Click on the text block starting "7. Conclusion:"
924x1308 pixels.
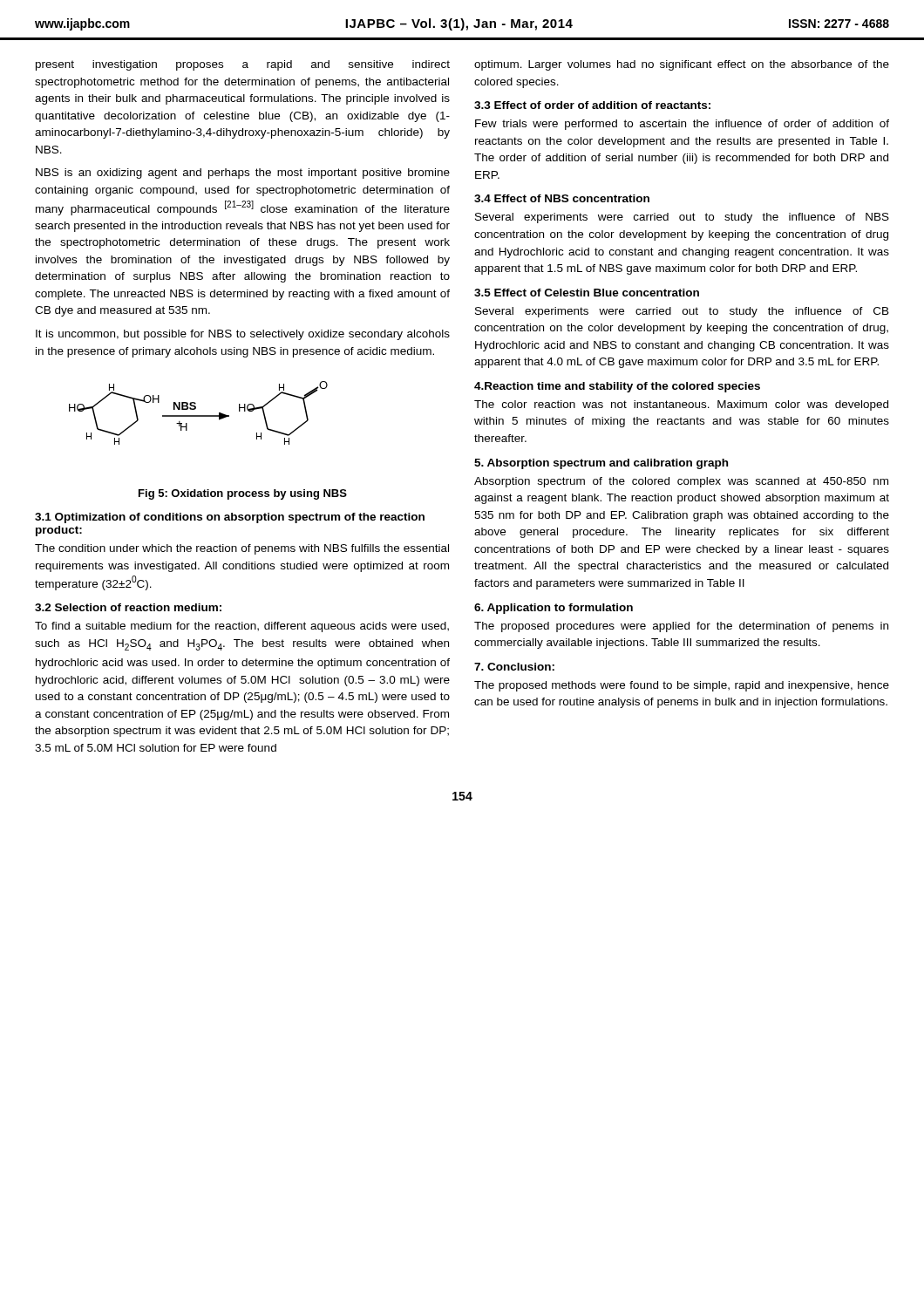pyautogui.click(x=515, y=666)
